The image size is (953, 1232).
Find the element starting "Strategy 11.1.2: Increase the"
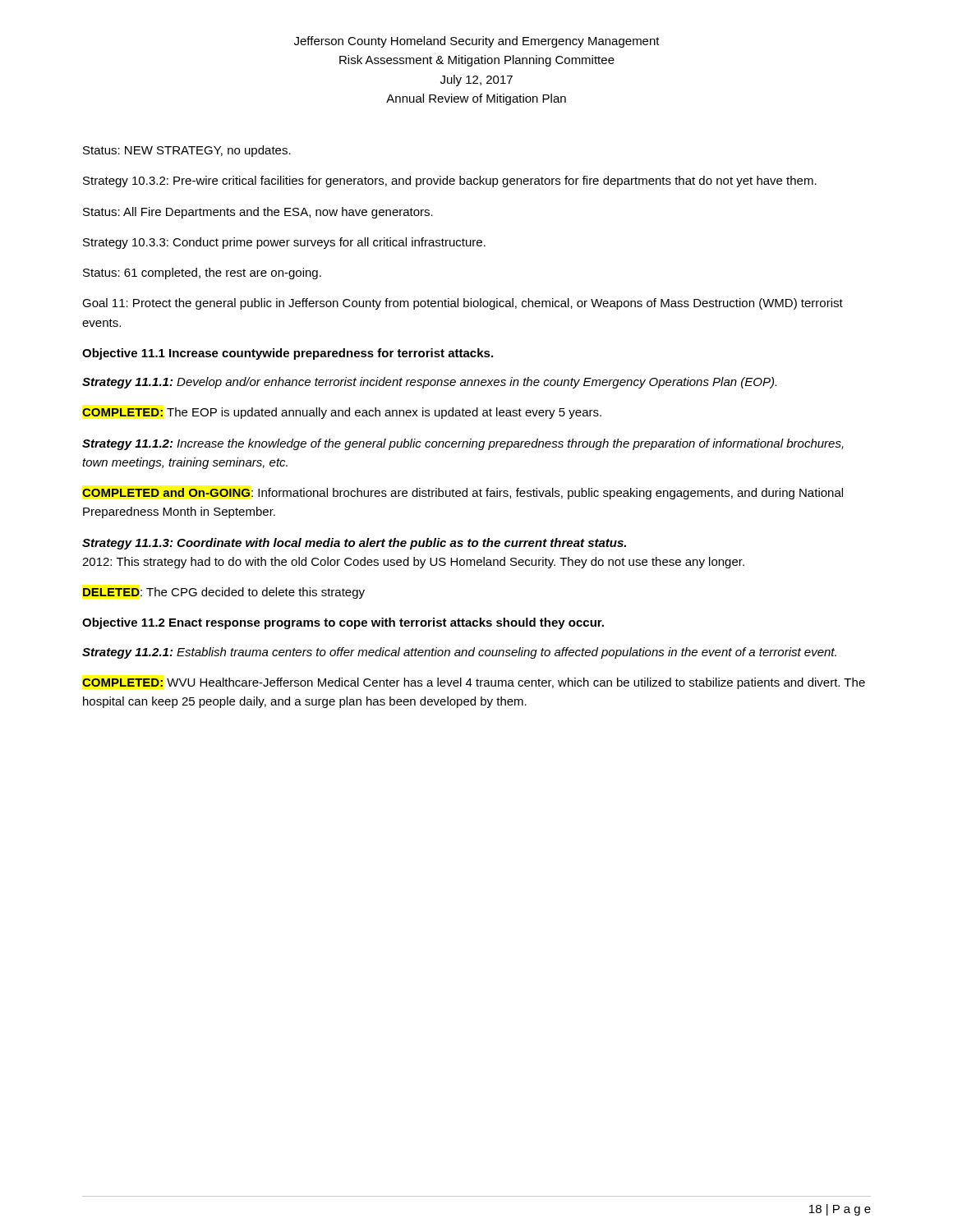coord(463,452)
